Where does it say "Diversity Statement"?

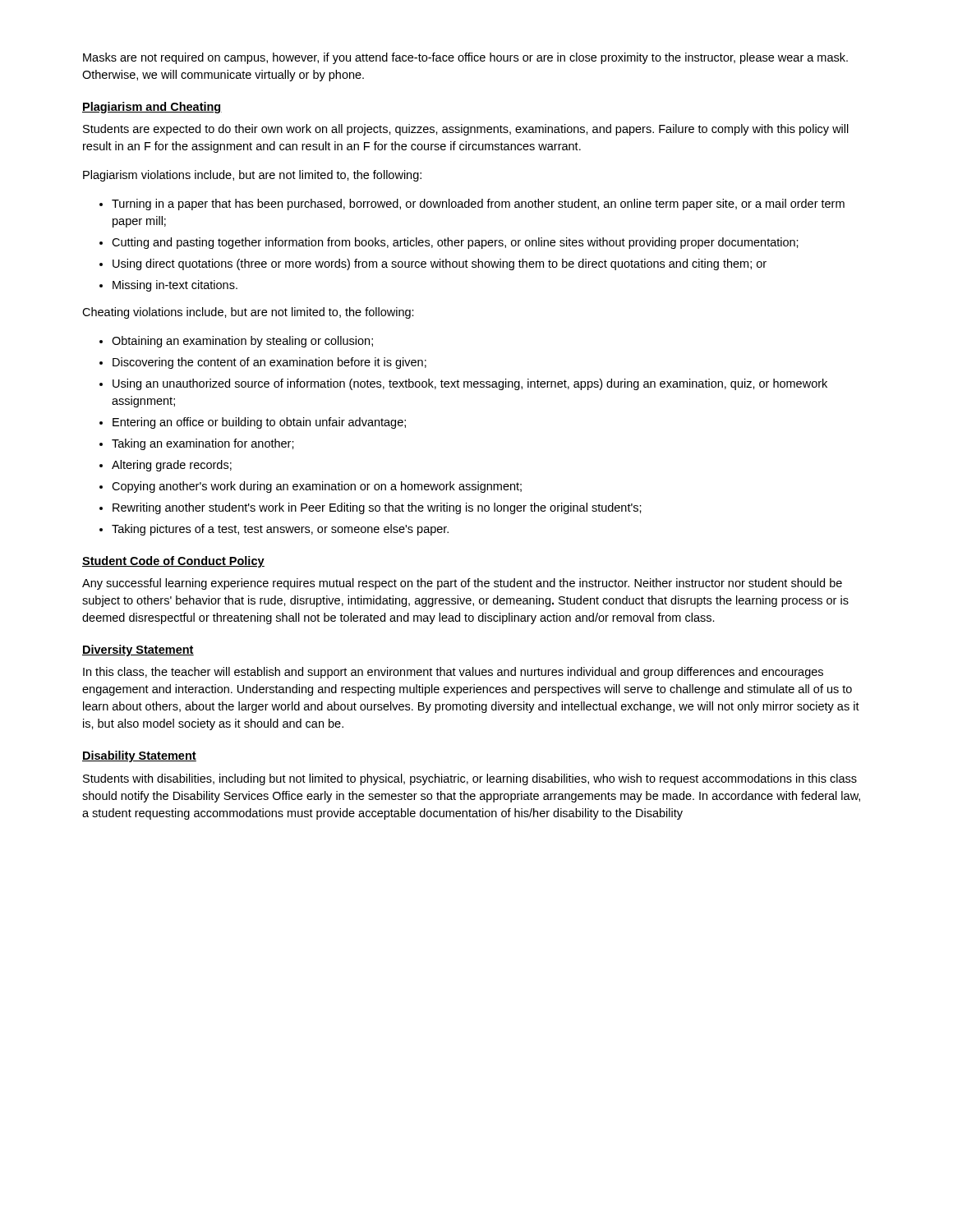point(138,650)
